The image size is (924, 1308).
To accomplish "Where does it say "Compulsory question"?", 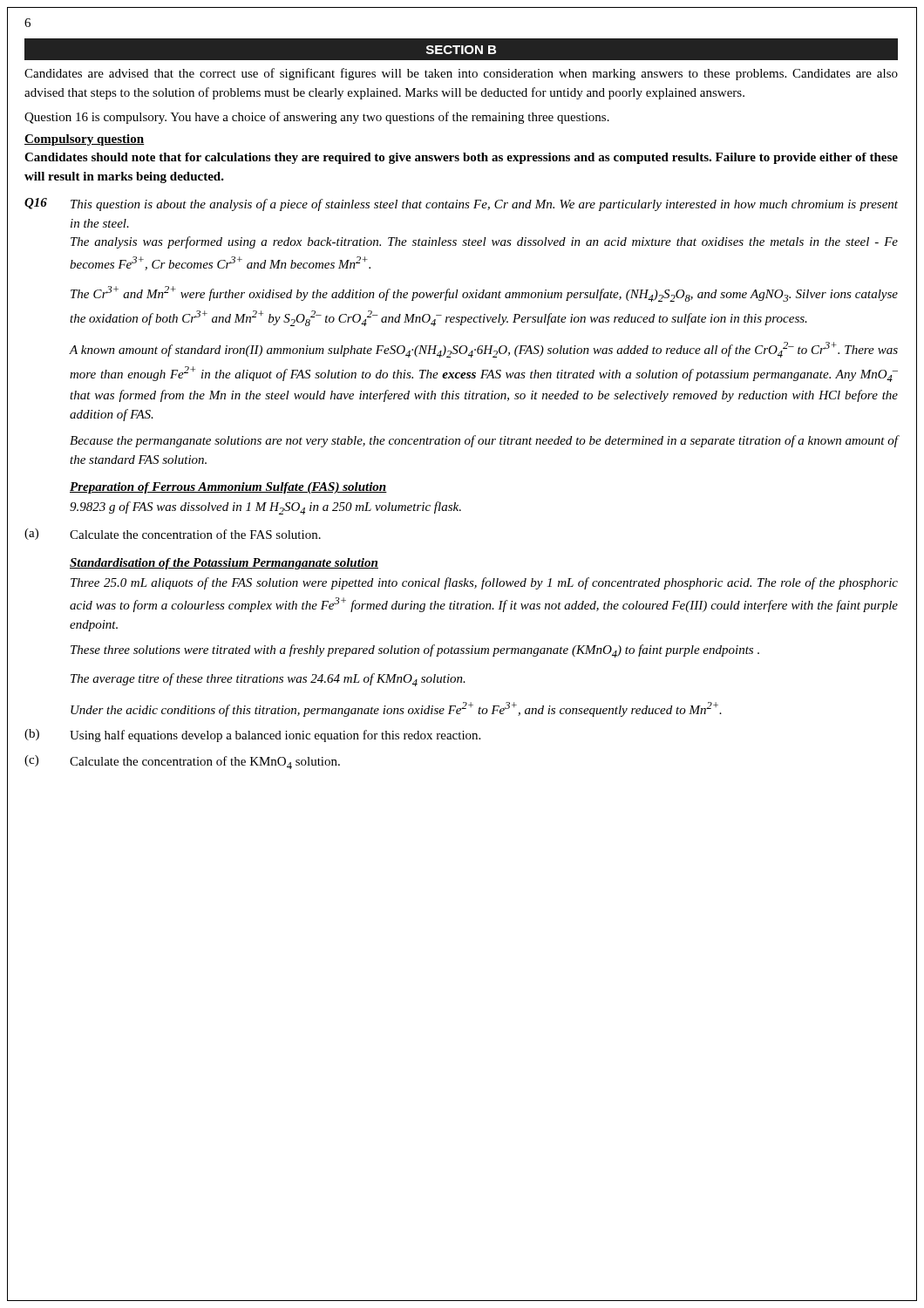I will tap(84, 139).
